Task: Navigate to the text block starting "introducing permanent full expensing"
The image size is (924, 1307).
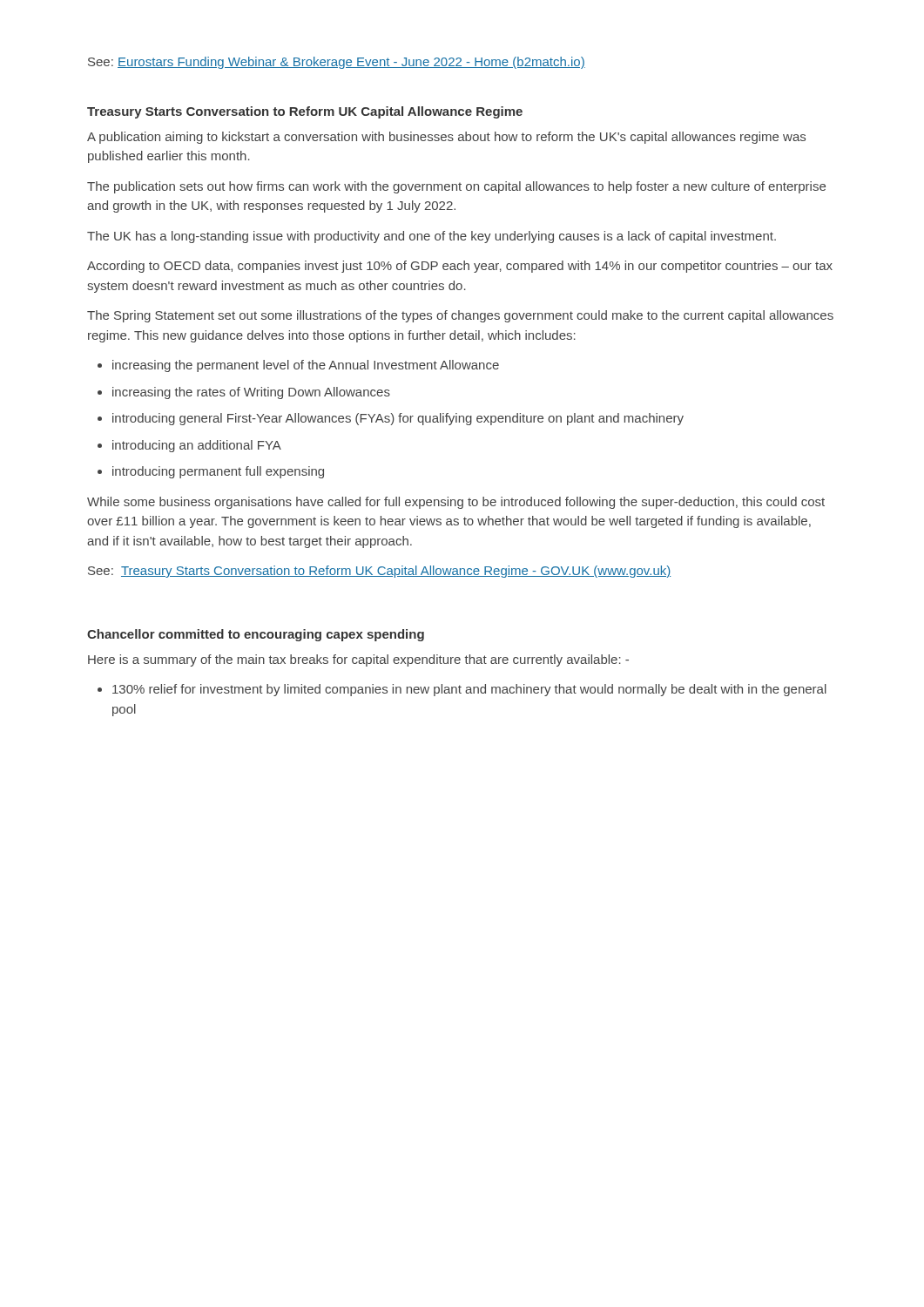Action: pos(218,471)
